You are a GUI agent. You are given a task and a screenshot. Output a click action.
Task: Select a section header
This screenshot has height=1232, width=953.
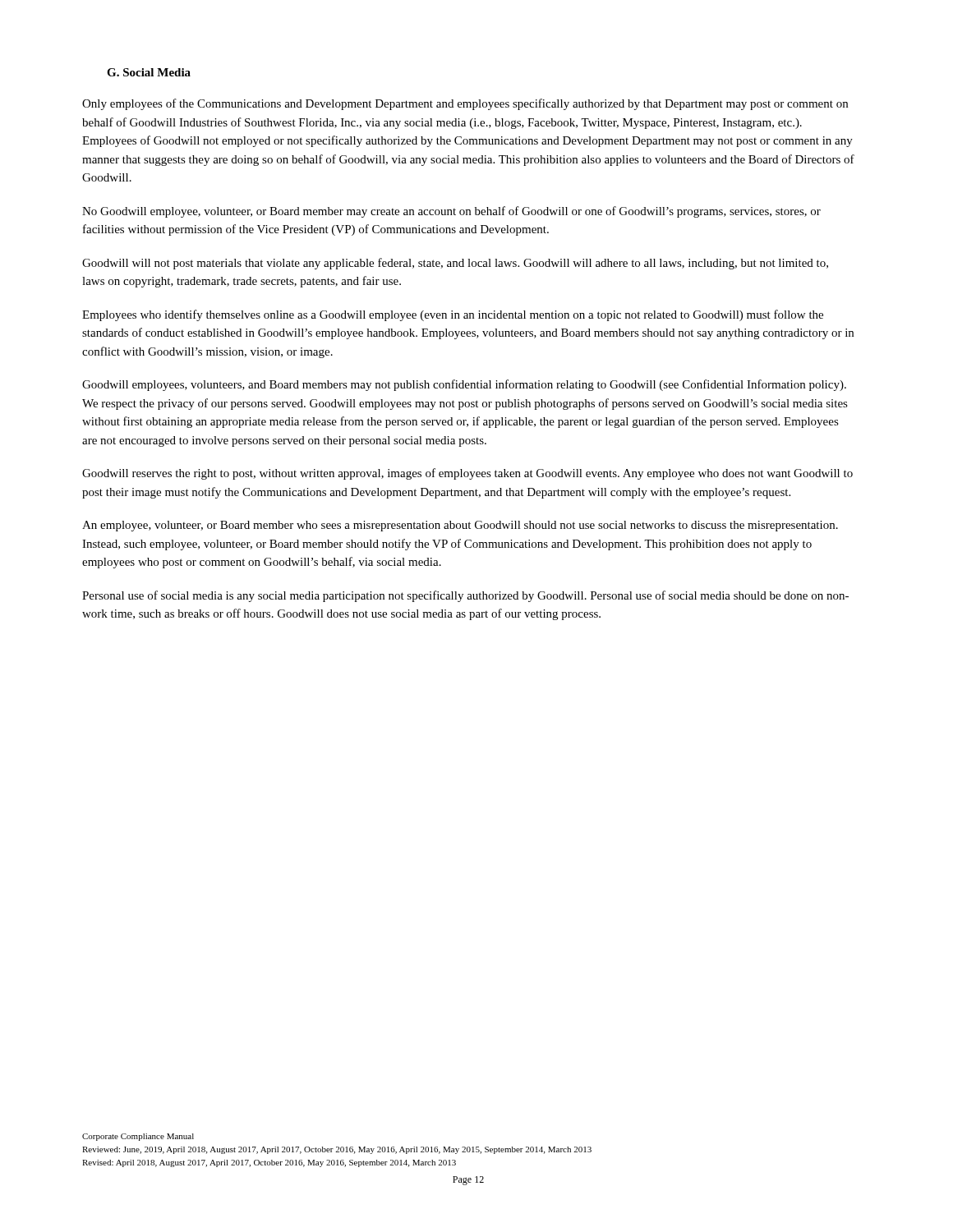[149, 72]
